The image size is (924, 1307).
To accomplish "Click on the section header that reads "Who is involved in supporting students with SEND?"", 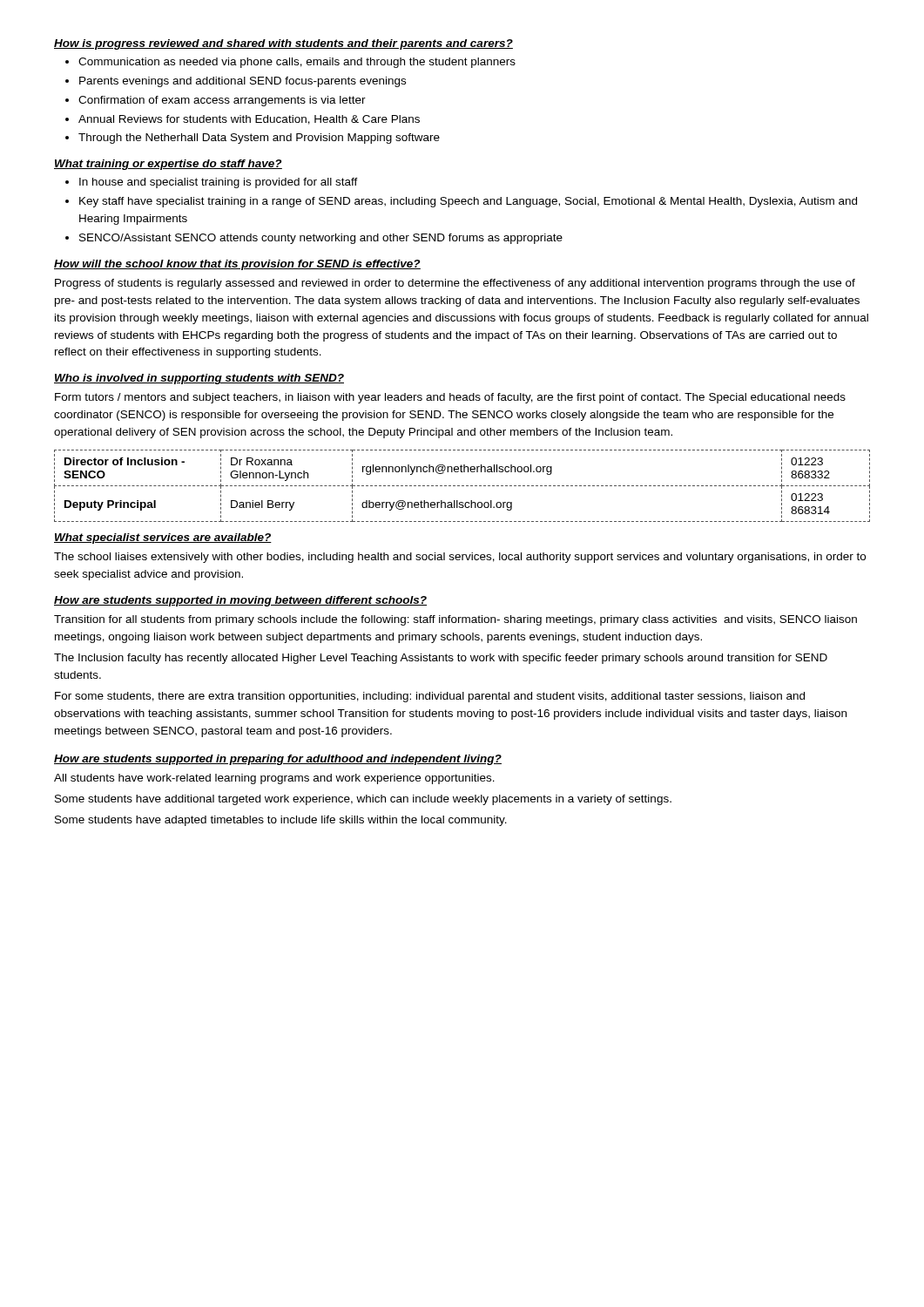I will click(199, 378).
